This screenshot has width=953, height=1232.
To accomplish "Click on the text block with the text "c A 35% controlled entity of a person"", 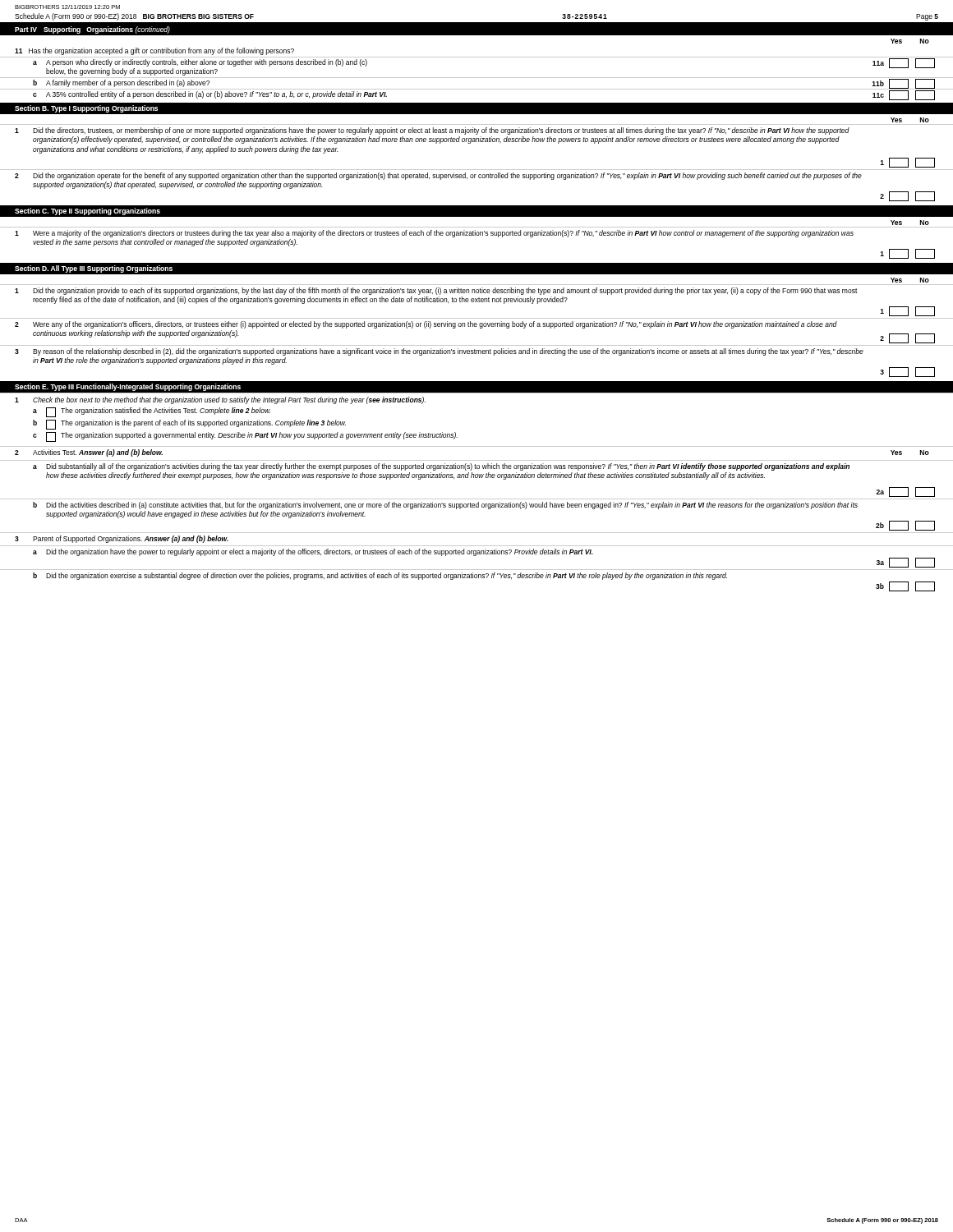I will click(x=476, y=95).
